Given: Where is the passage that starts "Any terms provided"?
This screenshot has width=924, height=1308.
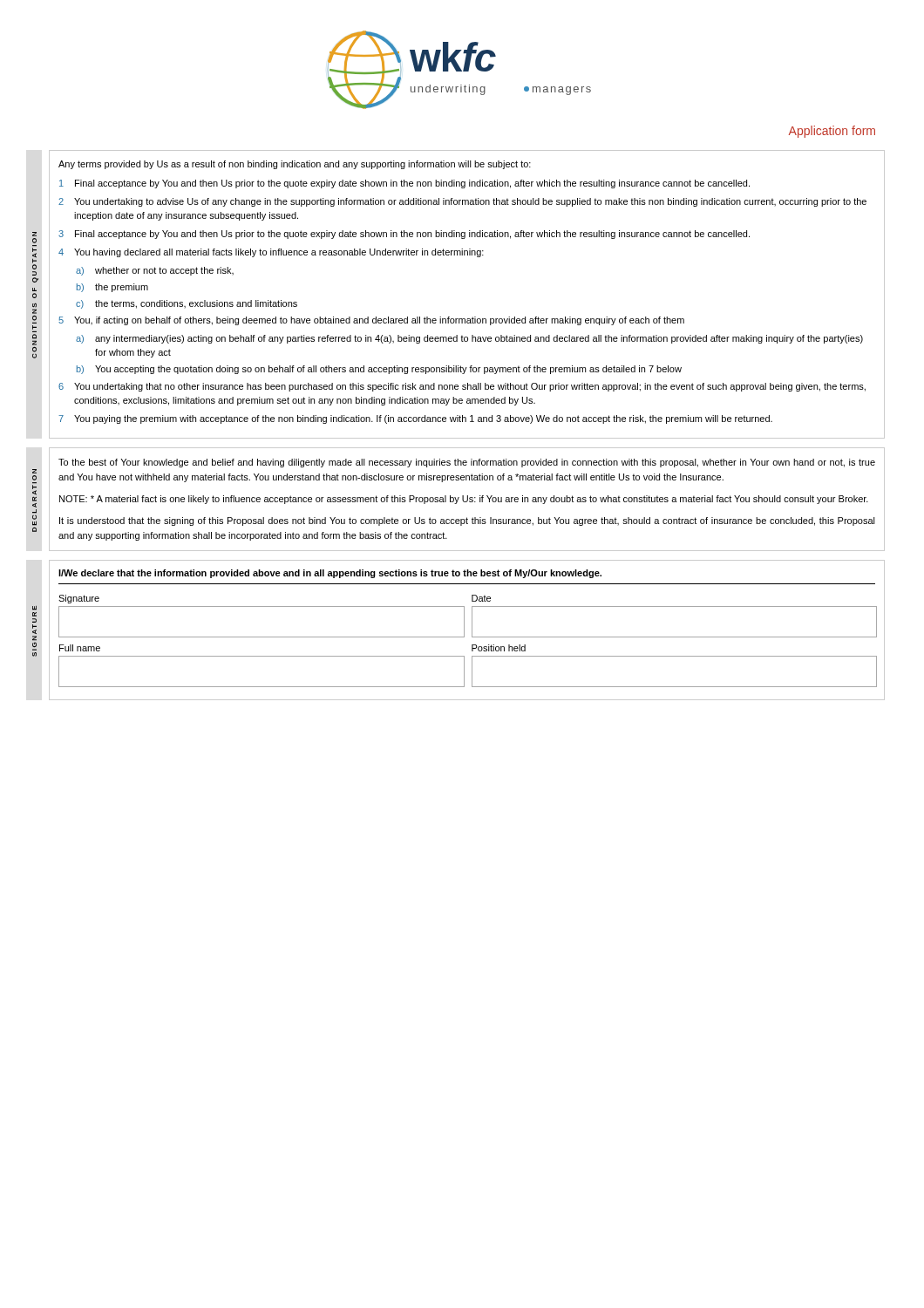Looking at the screenshot, I should [x=295, y=164].
